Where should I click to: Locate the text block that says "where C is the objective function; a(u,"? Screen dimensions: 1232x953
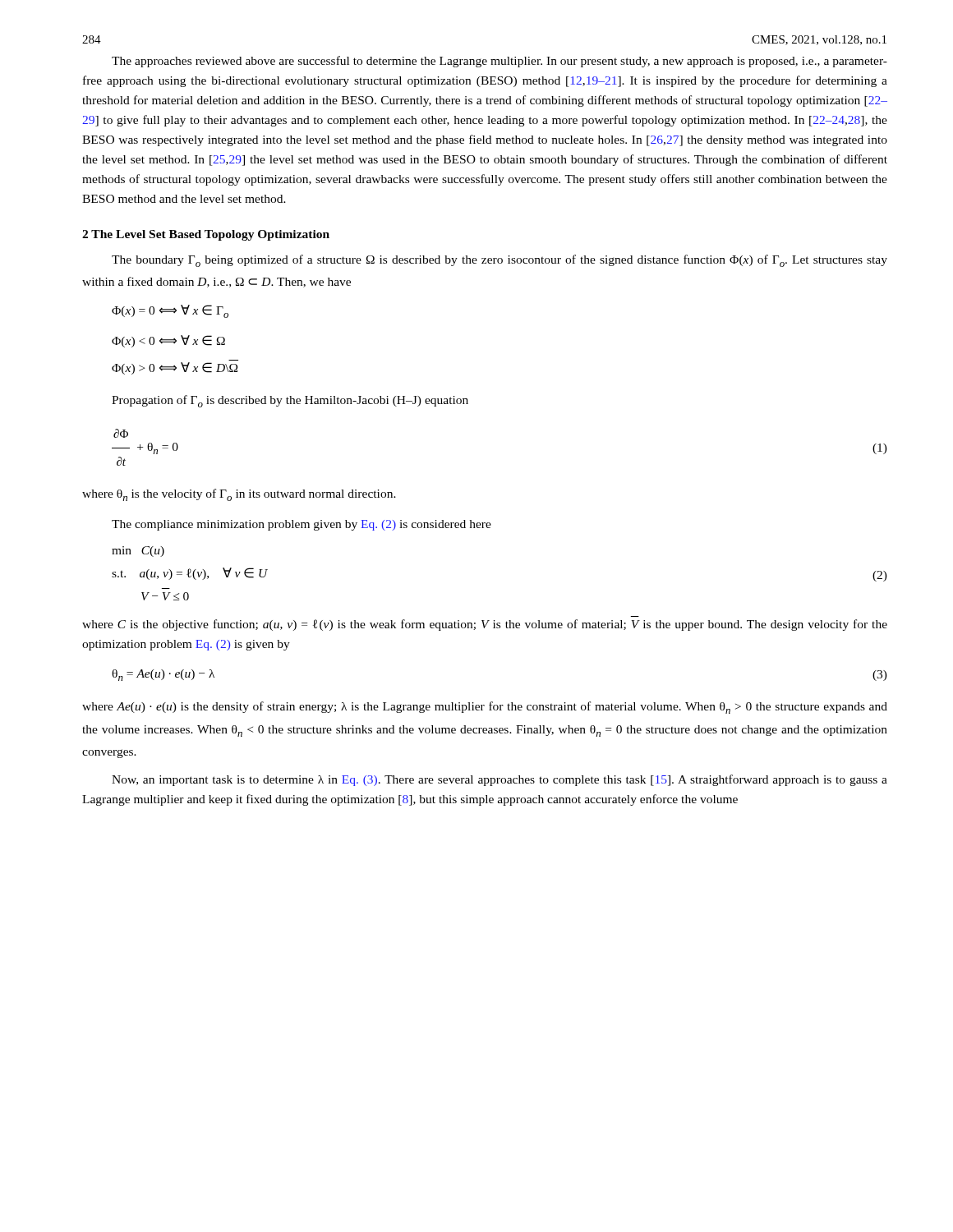[485, 634]
